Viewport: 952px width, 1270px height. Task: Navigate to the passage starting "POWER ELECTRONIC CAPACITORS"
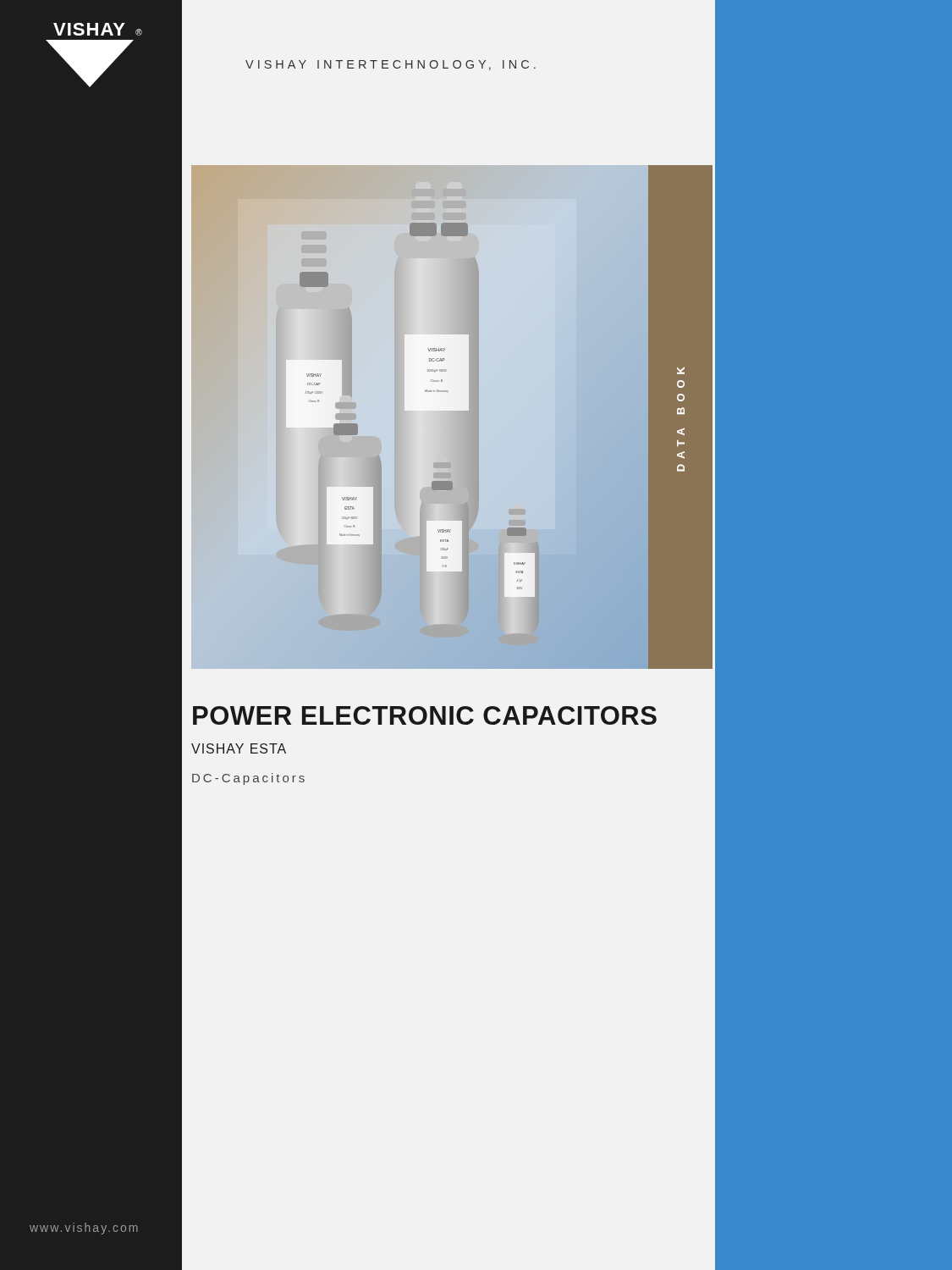pos(425,716)
